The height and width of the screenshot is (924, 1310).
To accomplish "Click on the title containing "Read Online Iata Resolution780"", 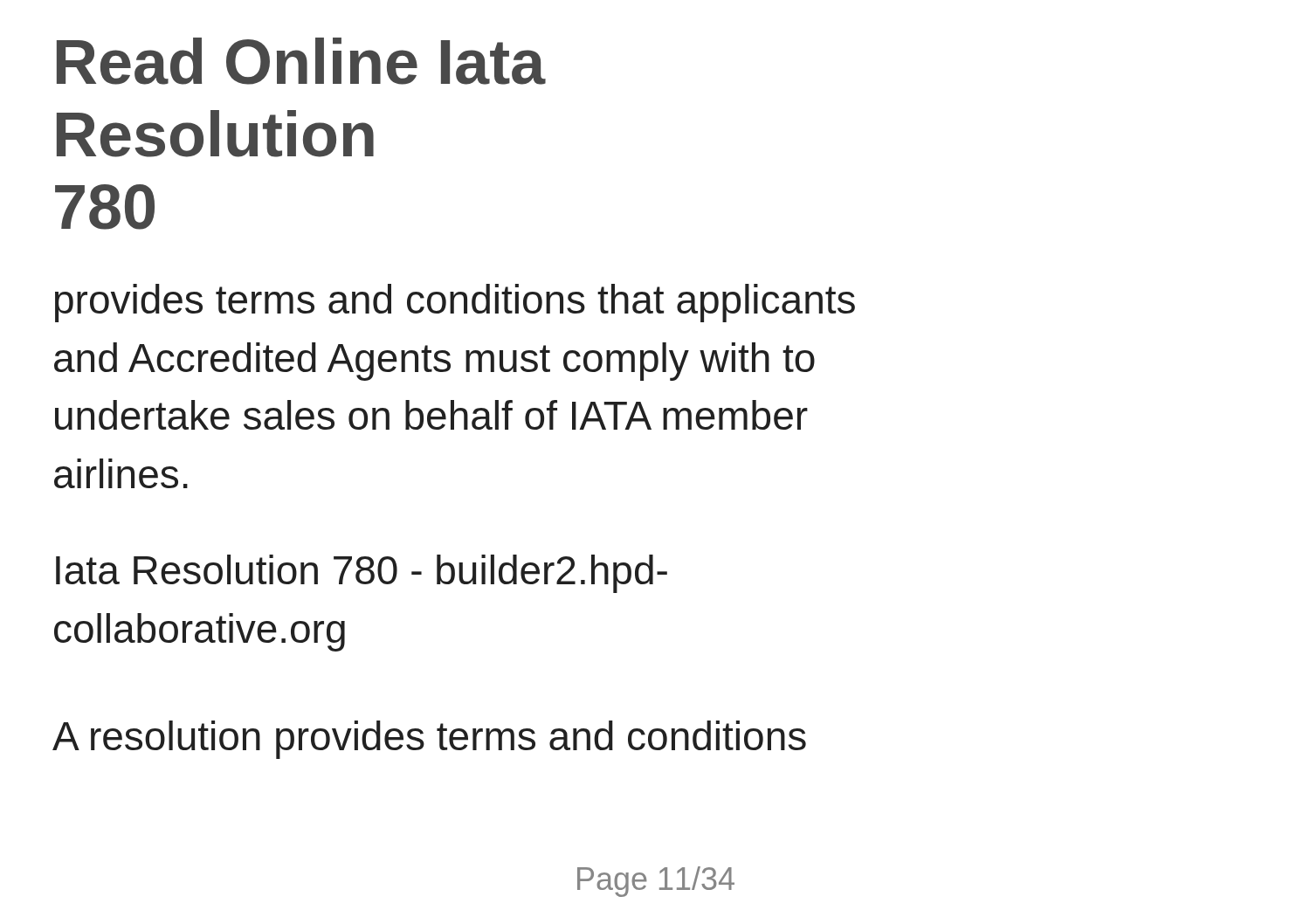I will click(x=299, y=134).
